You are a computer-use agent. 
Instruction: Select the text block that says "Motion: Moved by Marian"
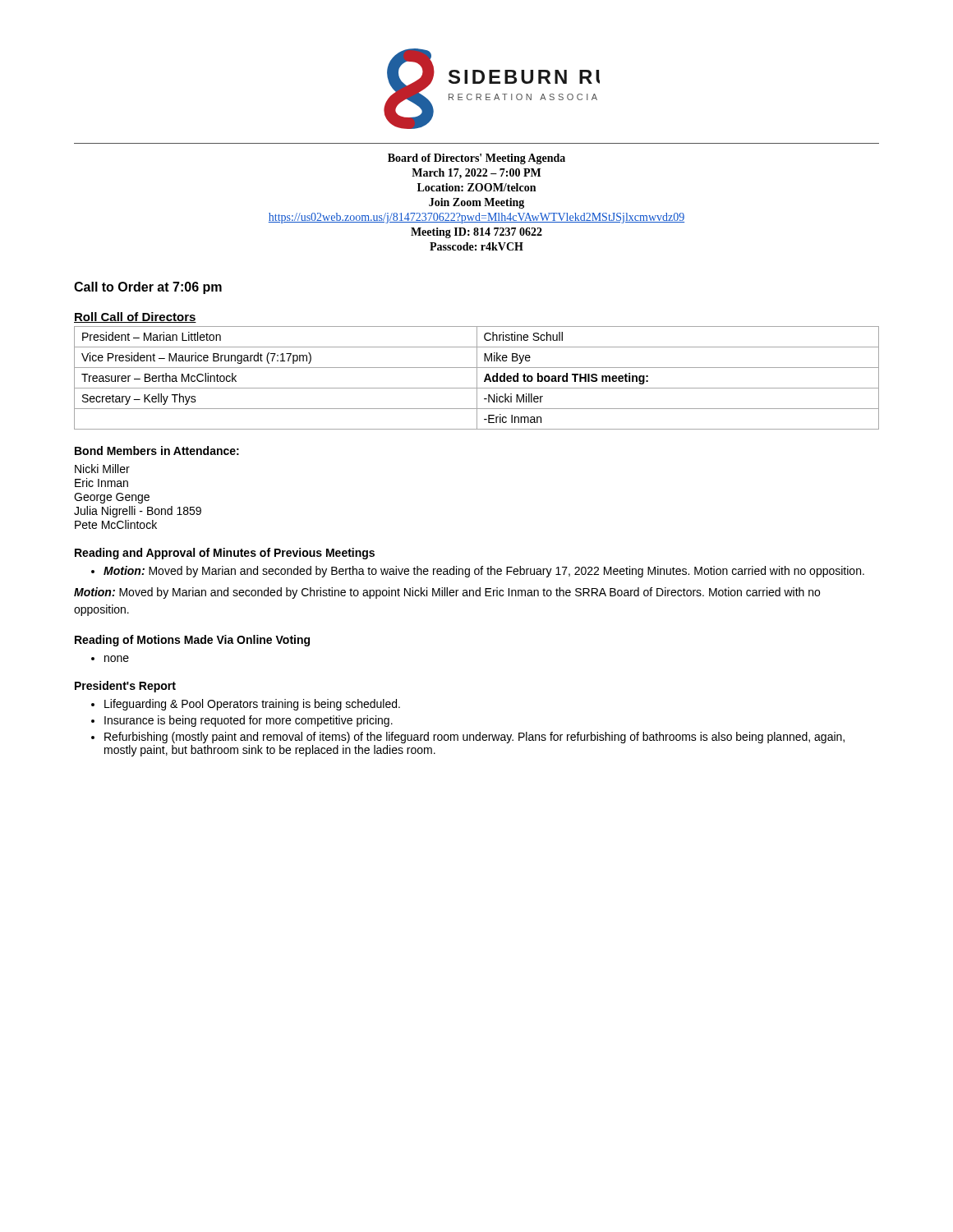coord(447,601)
